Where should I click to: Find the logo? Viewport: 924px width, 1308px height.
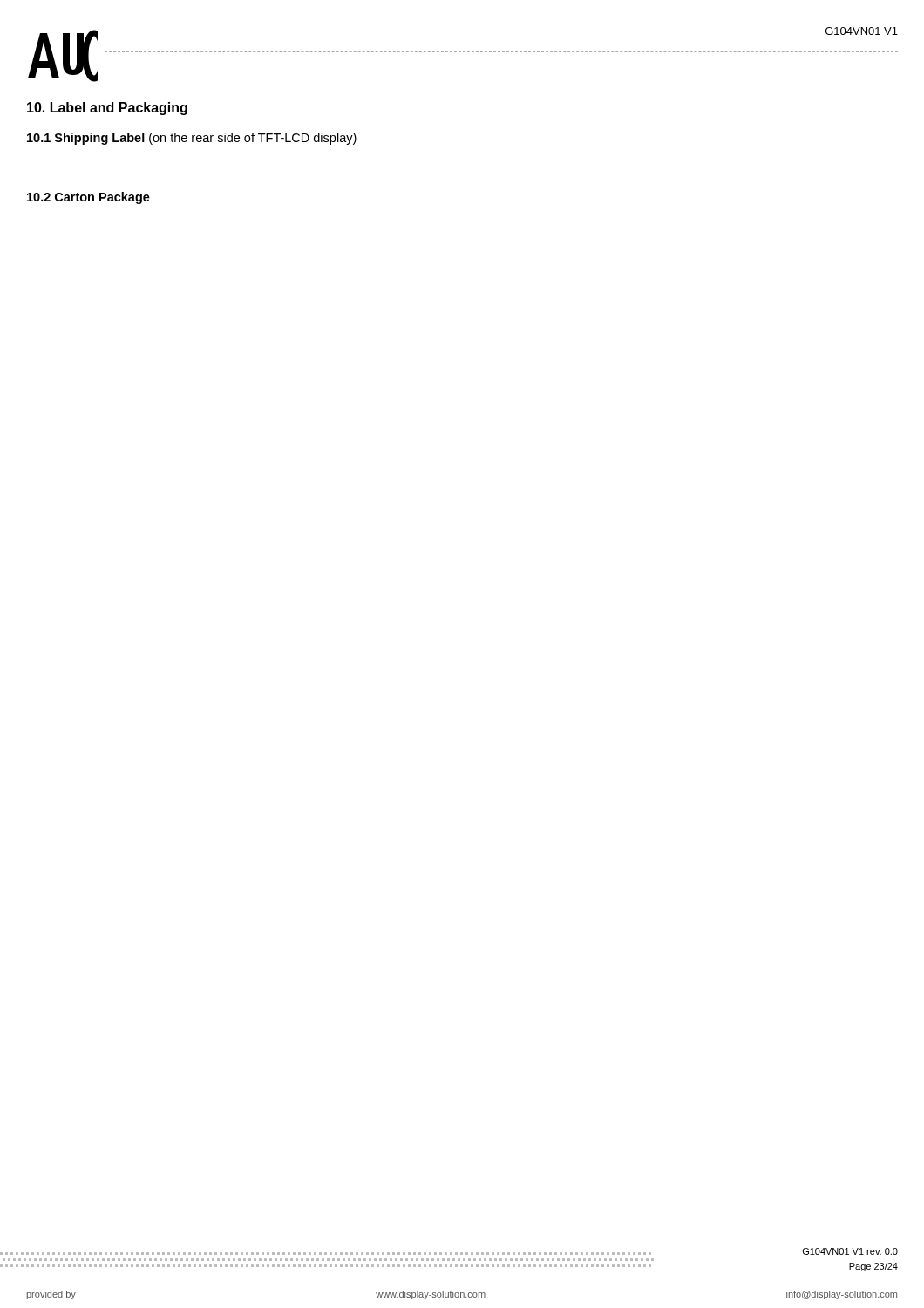click(65, 56)
